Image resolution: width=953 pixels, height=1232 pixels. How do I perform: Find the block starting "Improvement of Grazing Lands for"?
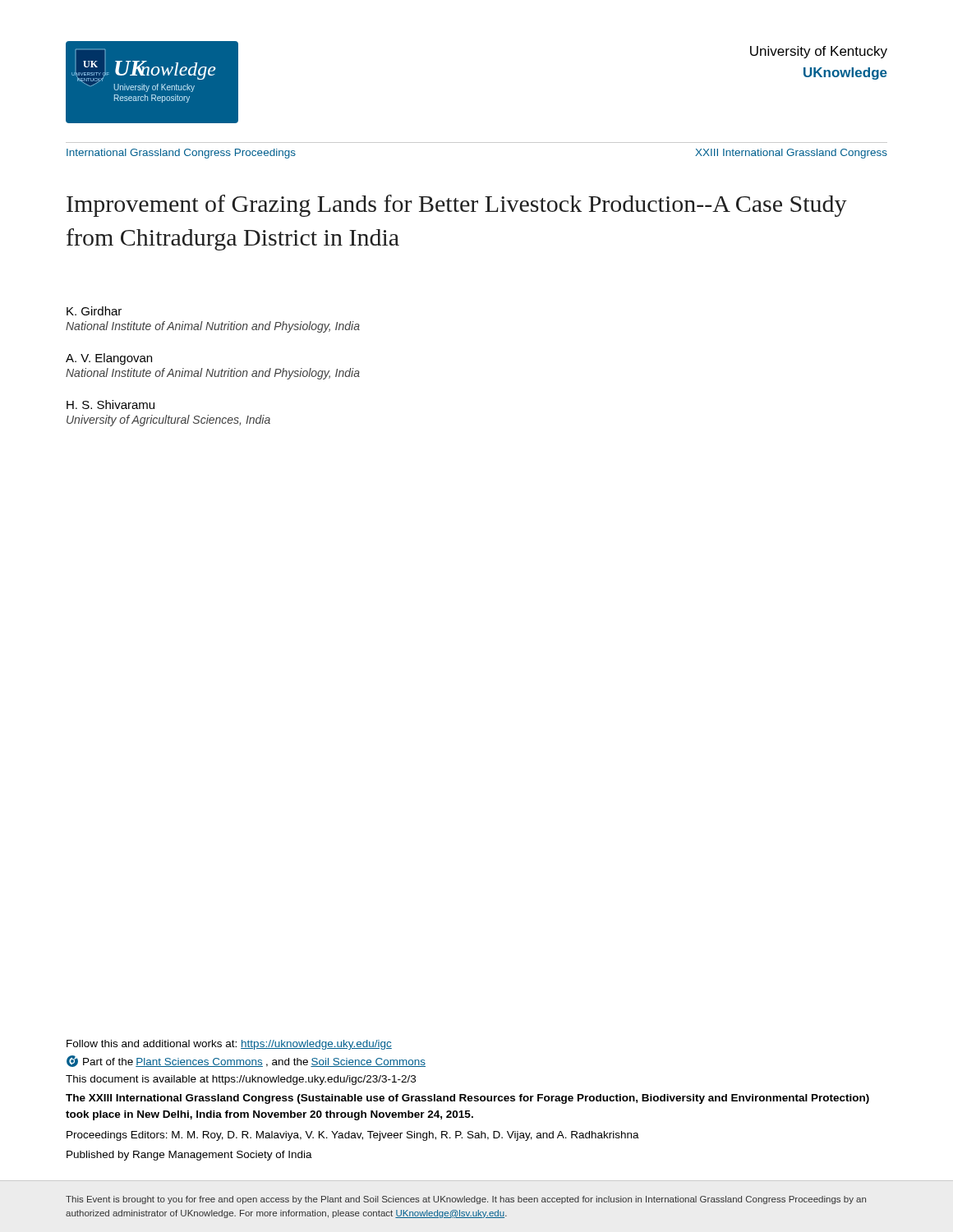point(476,221)
